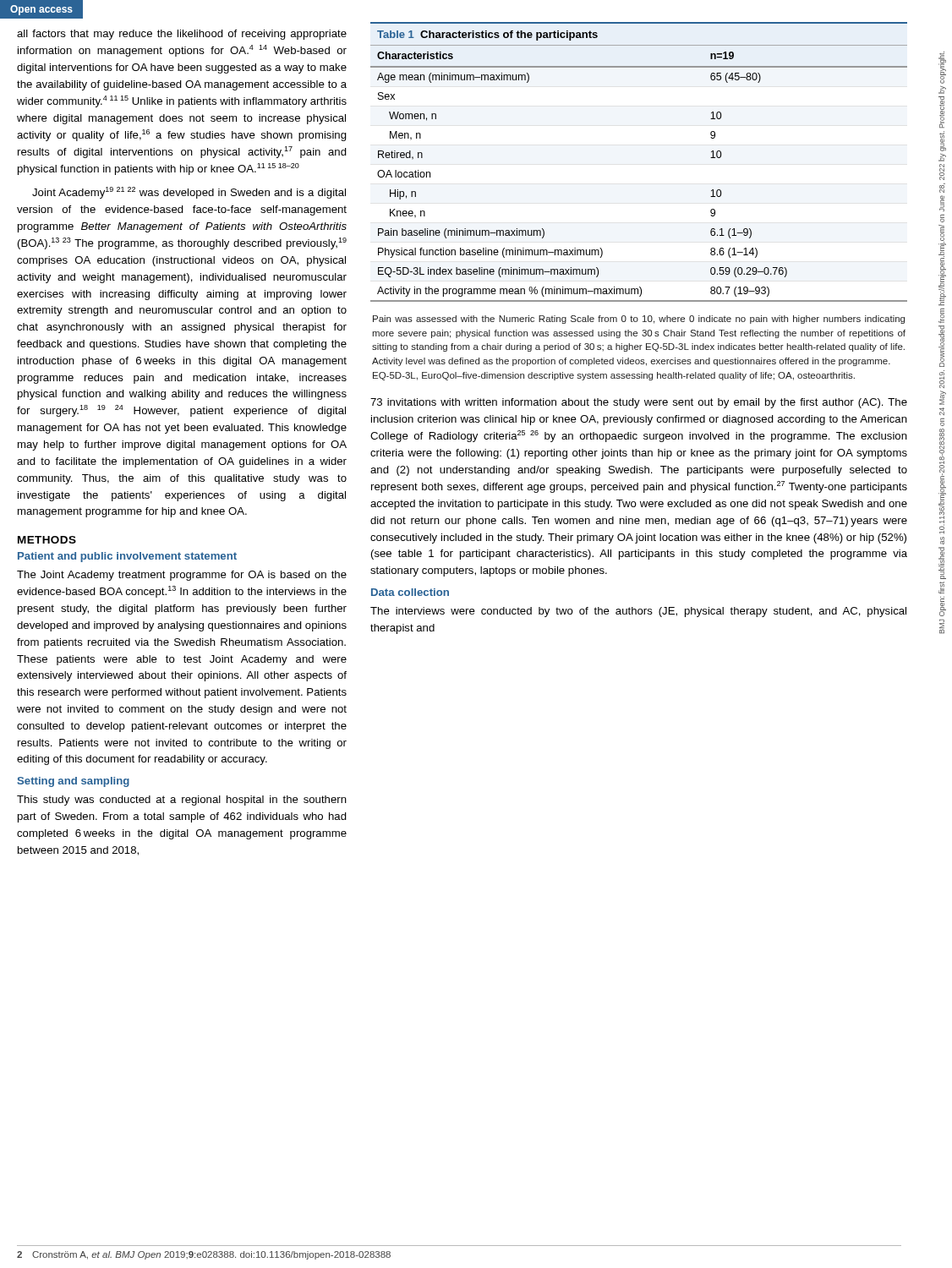
Task: Locate the text "Data collection"
Action: pos(410,592)
